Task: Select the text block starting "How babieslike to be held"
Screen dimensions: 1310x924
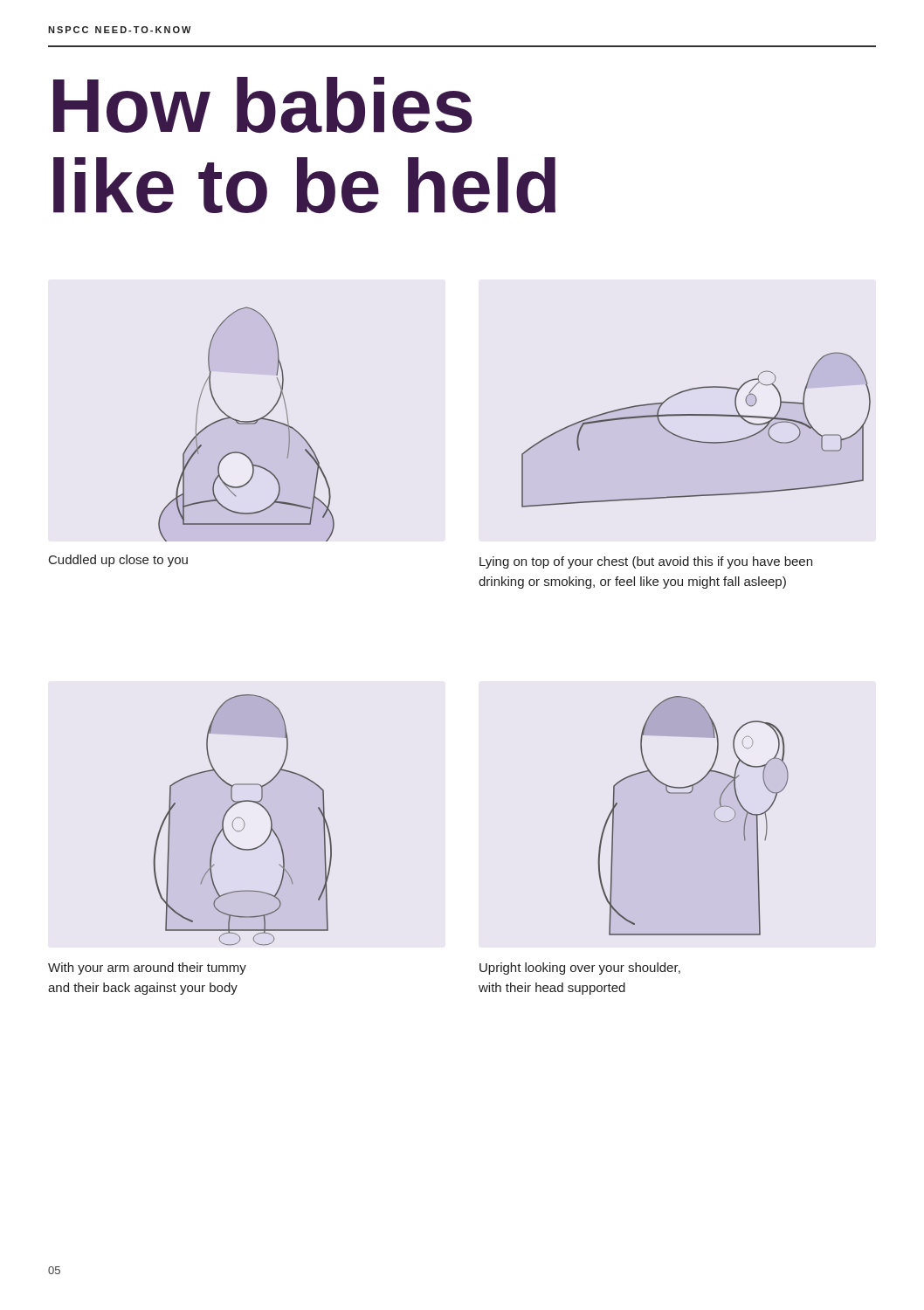Action: click(304, 146)
